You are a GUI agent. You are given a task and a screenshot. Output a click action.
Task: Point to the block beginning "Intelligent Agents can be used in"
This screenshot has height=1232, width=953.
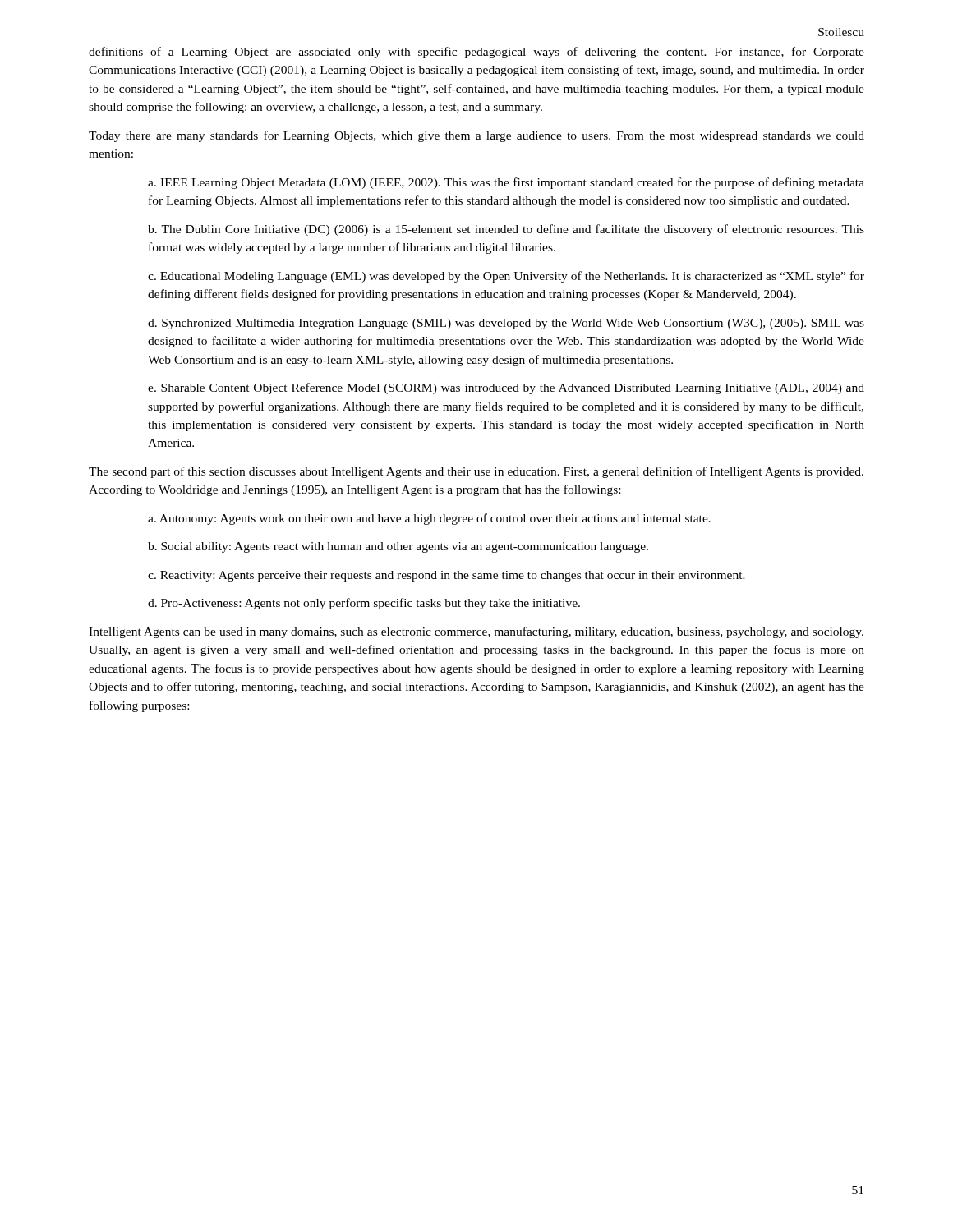coord(476,668)
